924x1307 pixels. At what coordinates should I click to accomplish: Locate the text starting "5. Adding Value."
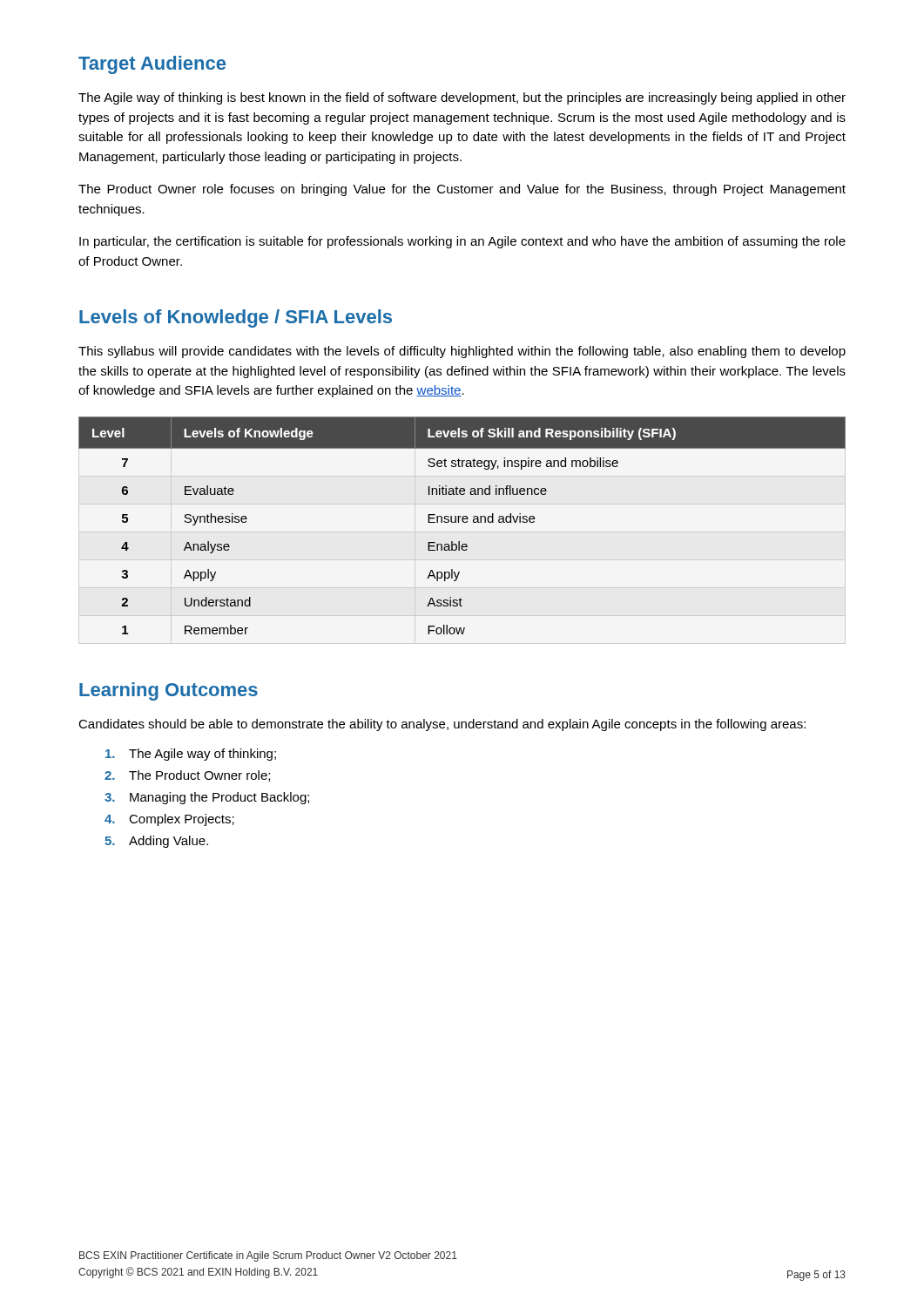coord(156,842)
